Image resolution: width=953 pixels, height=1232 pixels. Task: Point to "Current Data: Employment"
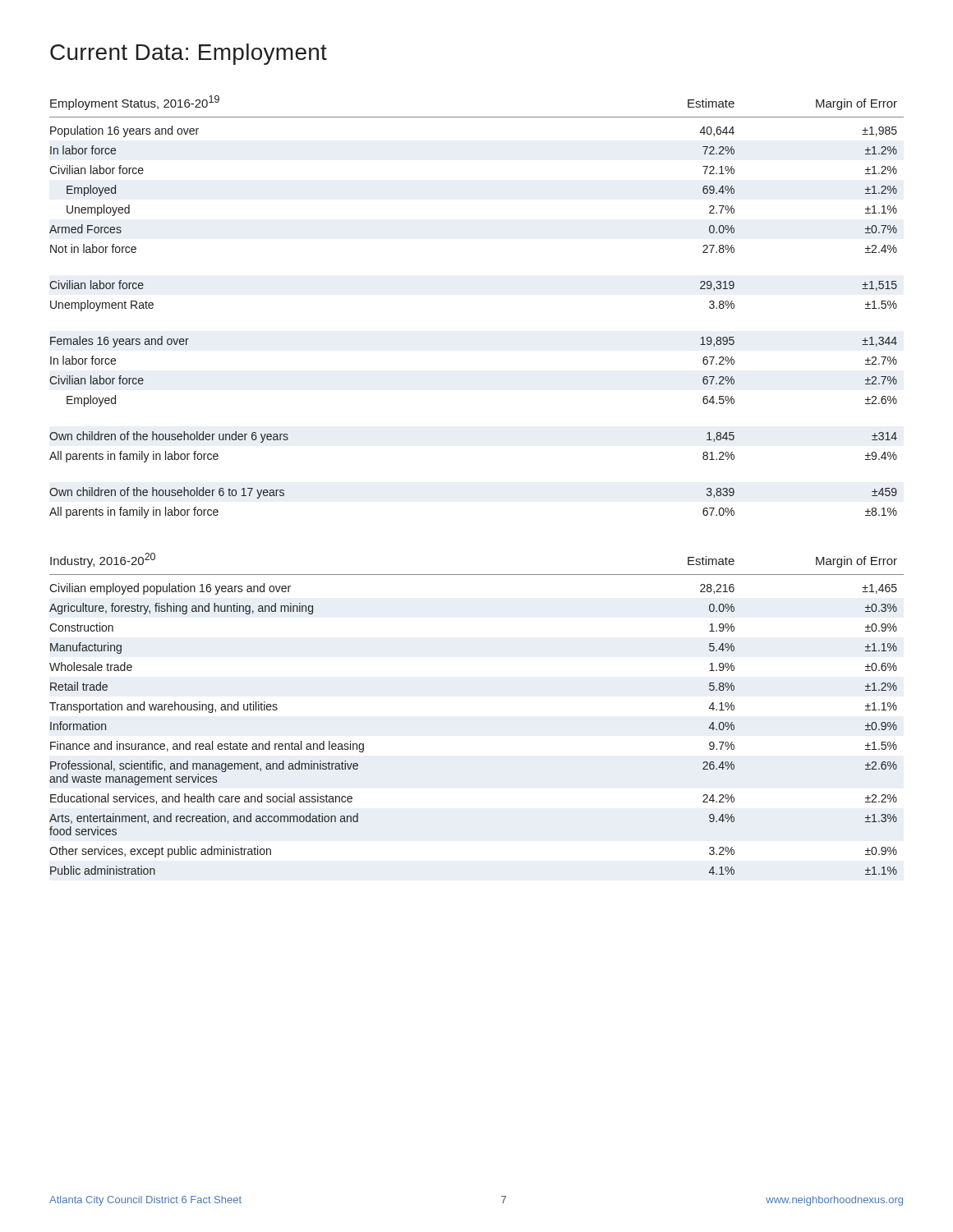click(188, 52)
